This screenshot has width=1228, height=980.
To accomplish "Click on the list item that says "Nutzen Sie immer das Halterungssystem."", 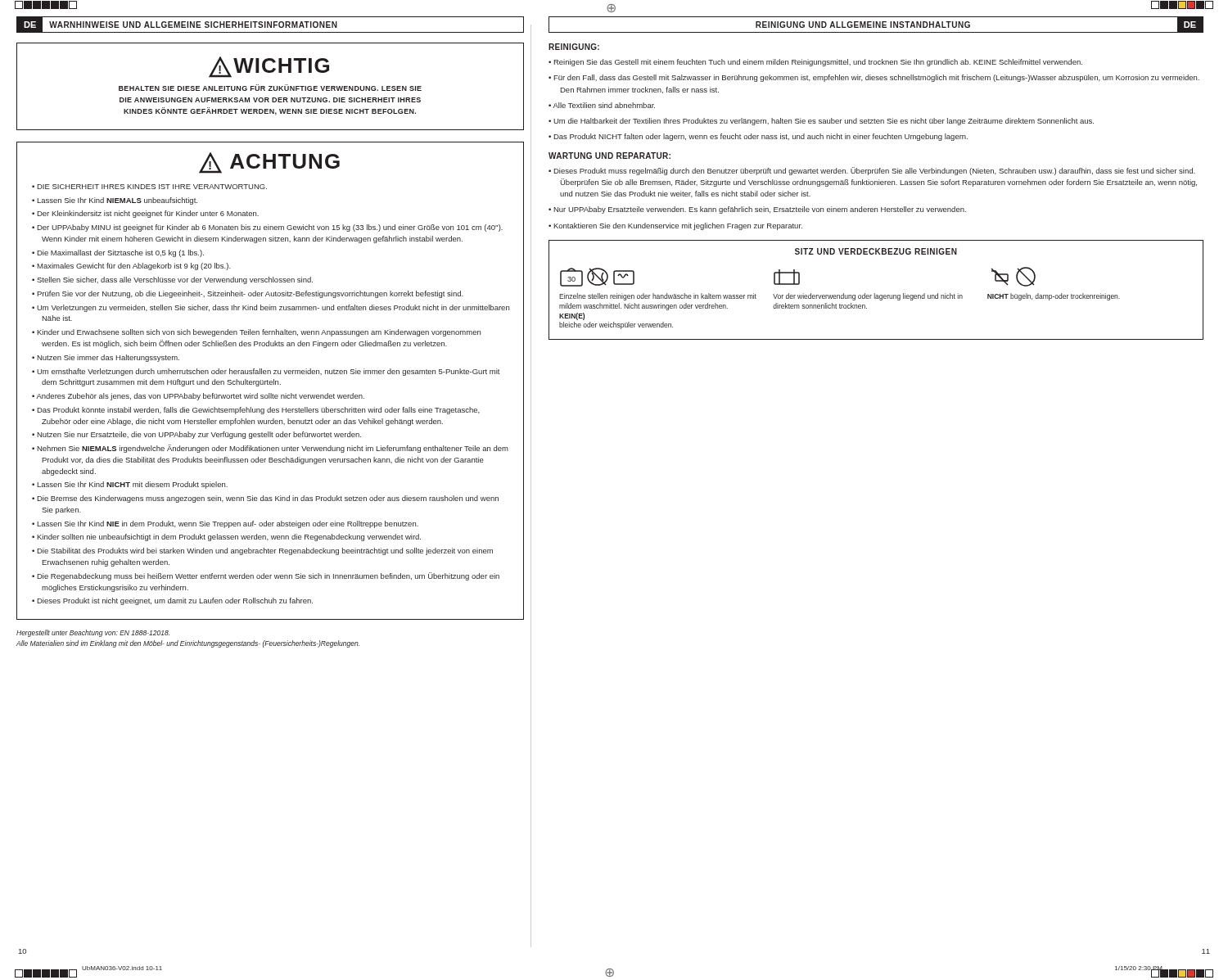I will point(108,357).
